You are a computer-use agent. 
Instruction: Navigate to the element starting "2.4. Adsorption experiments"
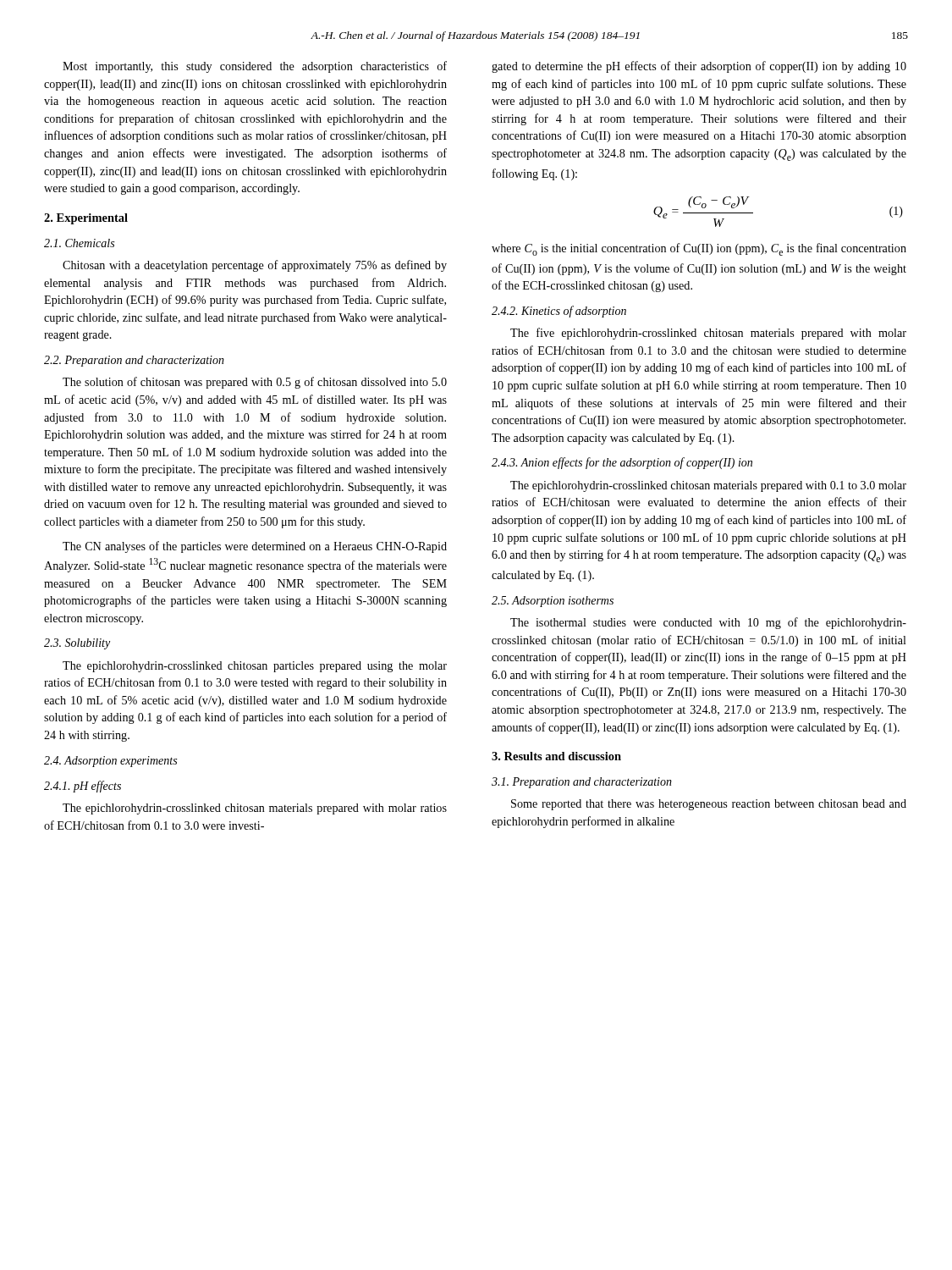tap(111, 760)
